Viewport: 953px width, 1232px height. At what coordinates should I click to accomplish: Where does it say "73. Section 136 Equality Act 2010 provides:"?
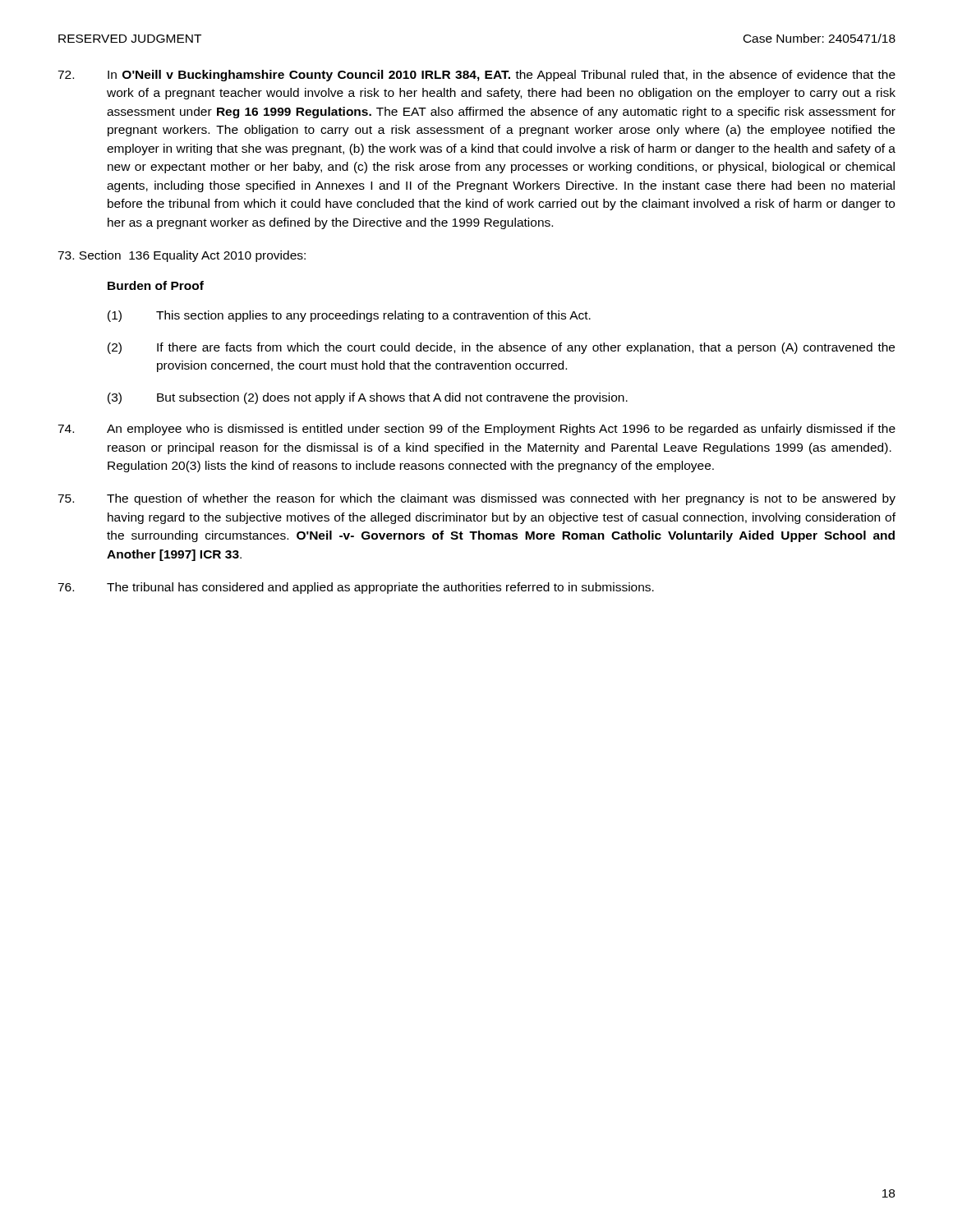182,255
